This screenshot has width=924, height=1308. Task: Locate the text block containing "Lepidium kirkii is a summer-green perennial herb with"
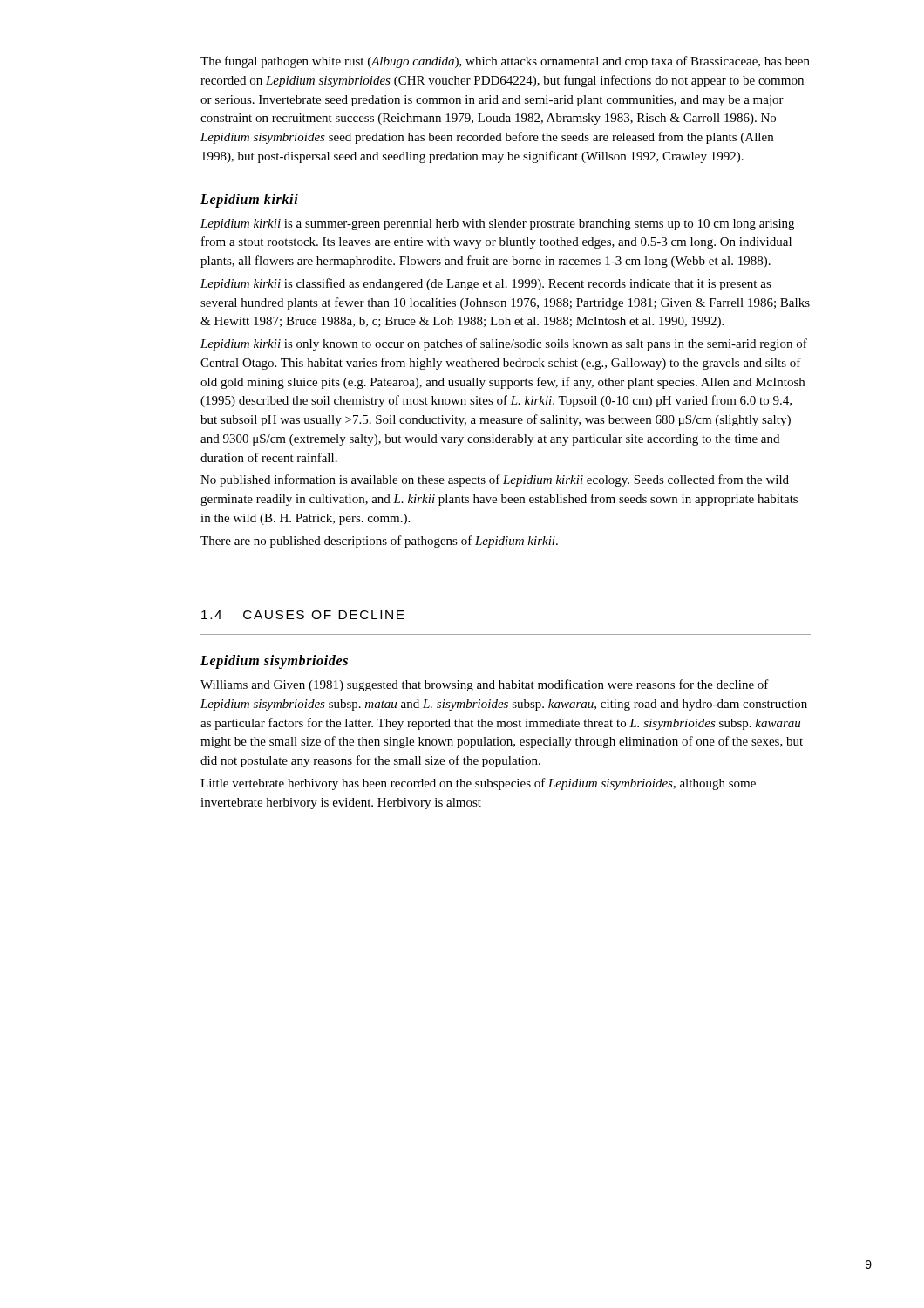point(506,243)
